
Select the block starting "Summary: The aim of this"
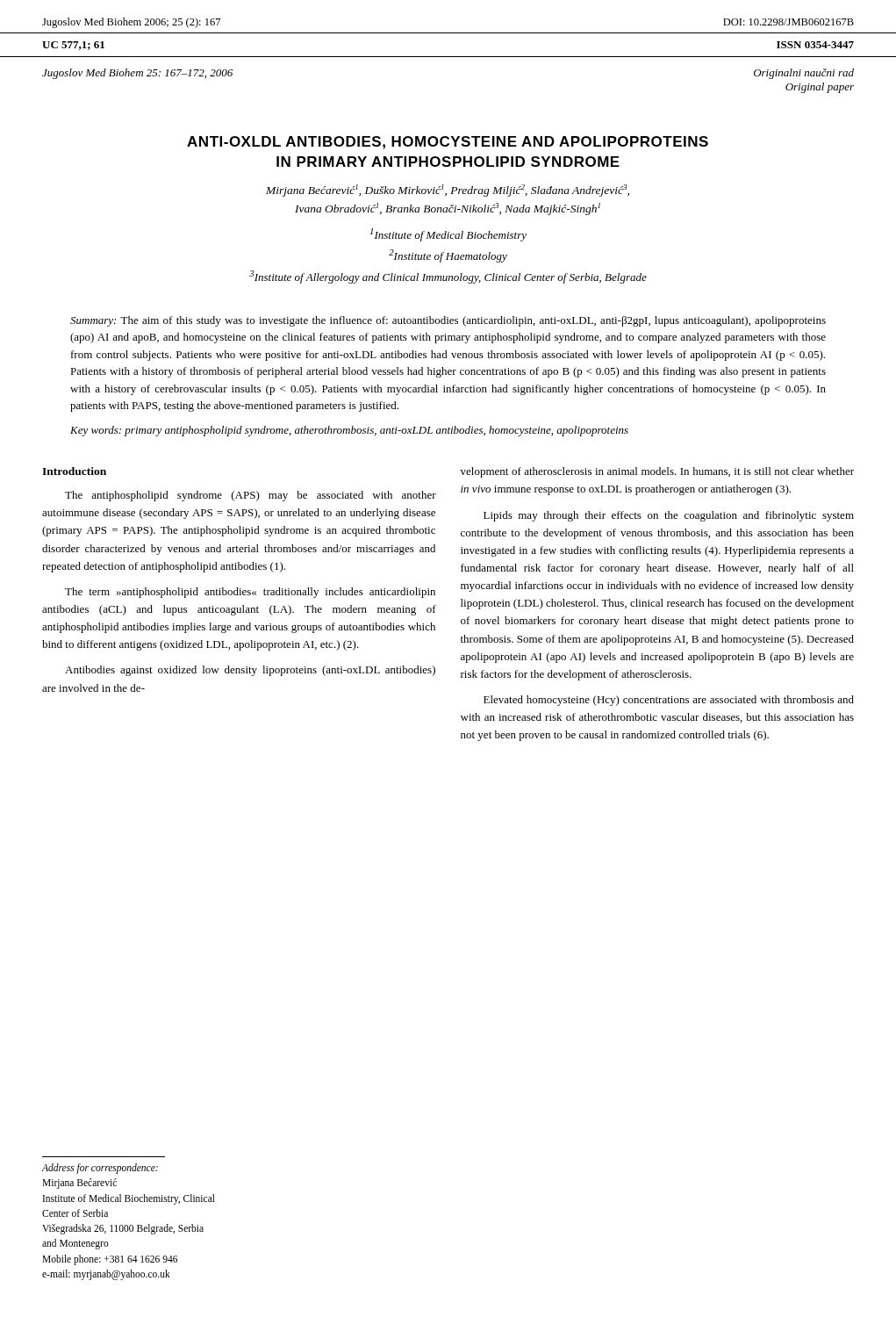pos(448,363)
